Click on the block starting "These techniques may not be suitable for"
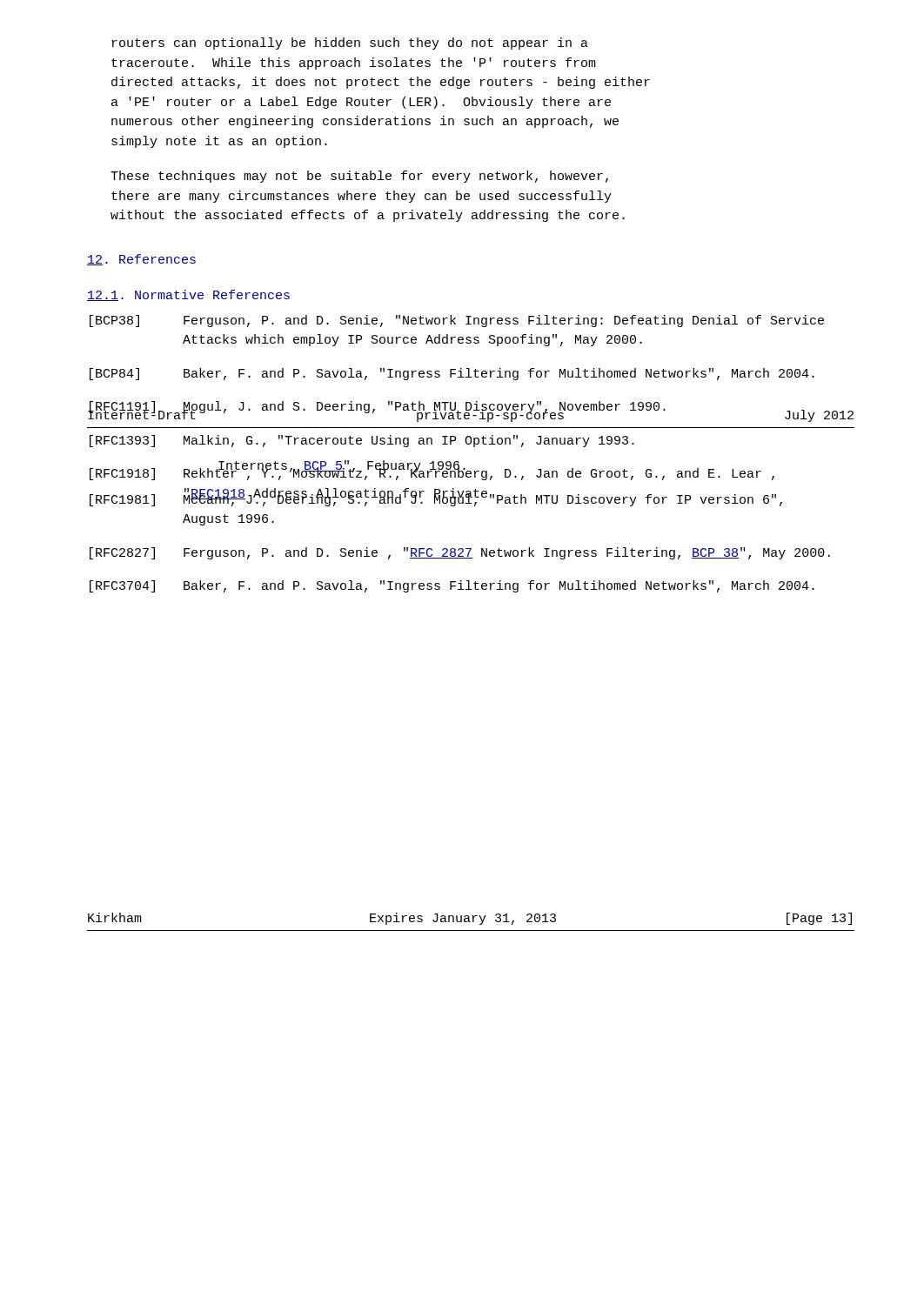 pos(357,197)
